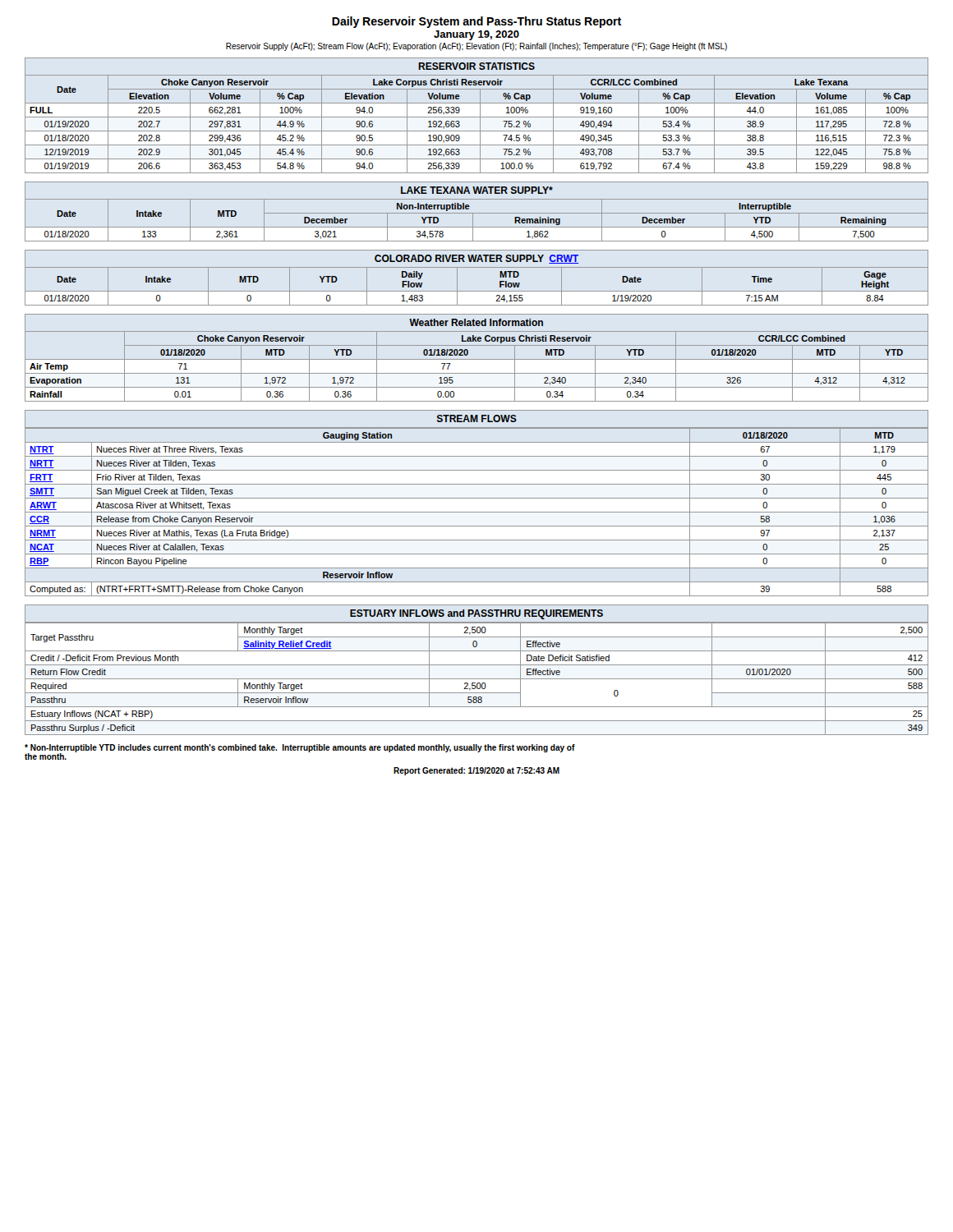
Task: Click on the table containing "Air Temp"
Action: point(476,358)
